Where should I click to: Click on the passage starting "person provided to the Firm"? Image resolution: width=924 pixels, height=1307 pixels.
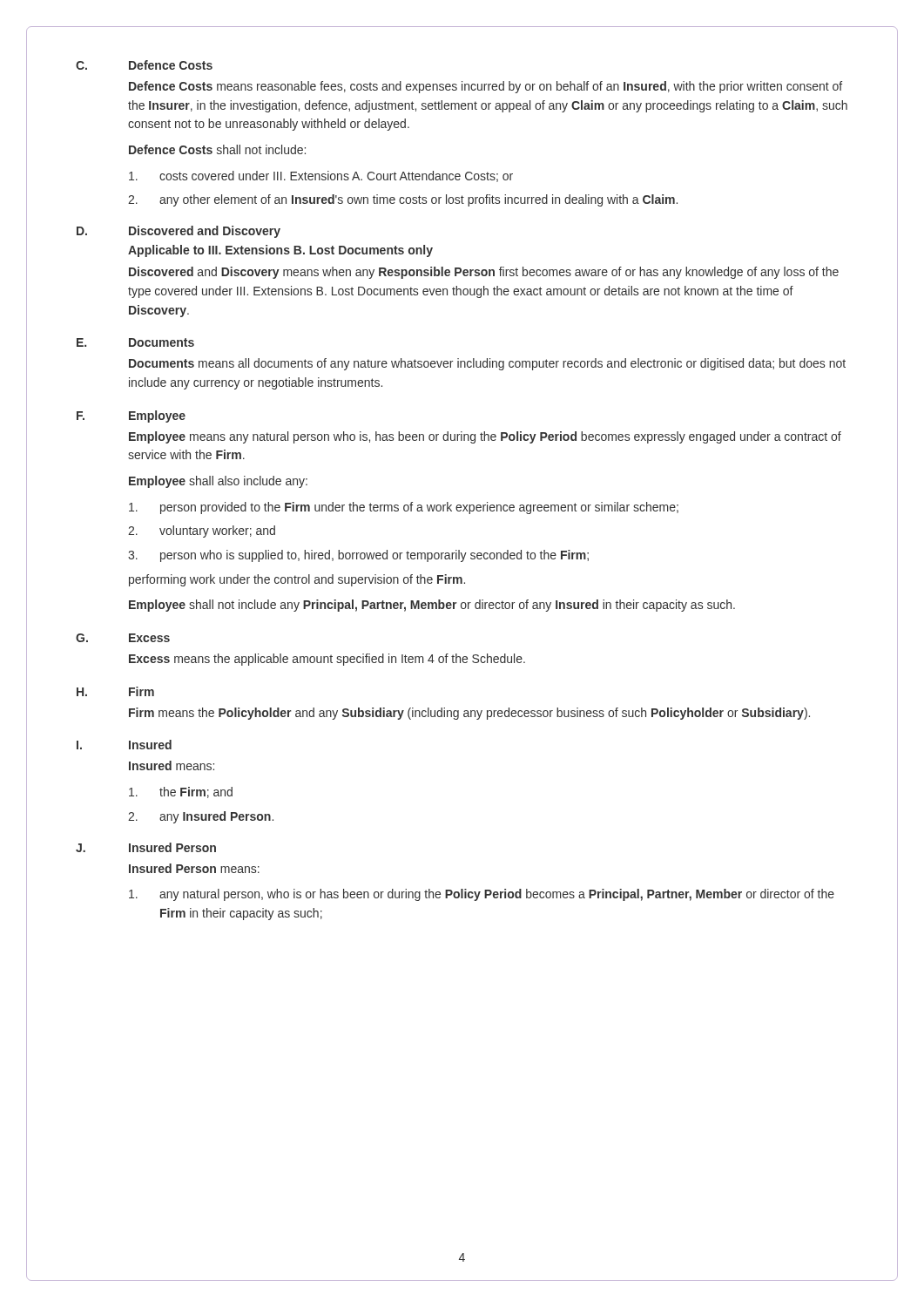click(488, 508)
